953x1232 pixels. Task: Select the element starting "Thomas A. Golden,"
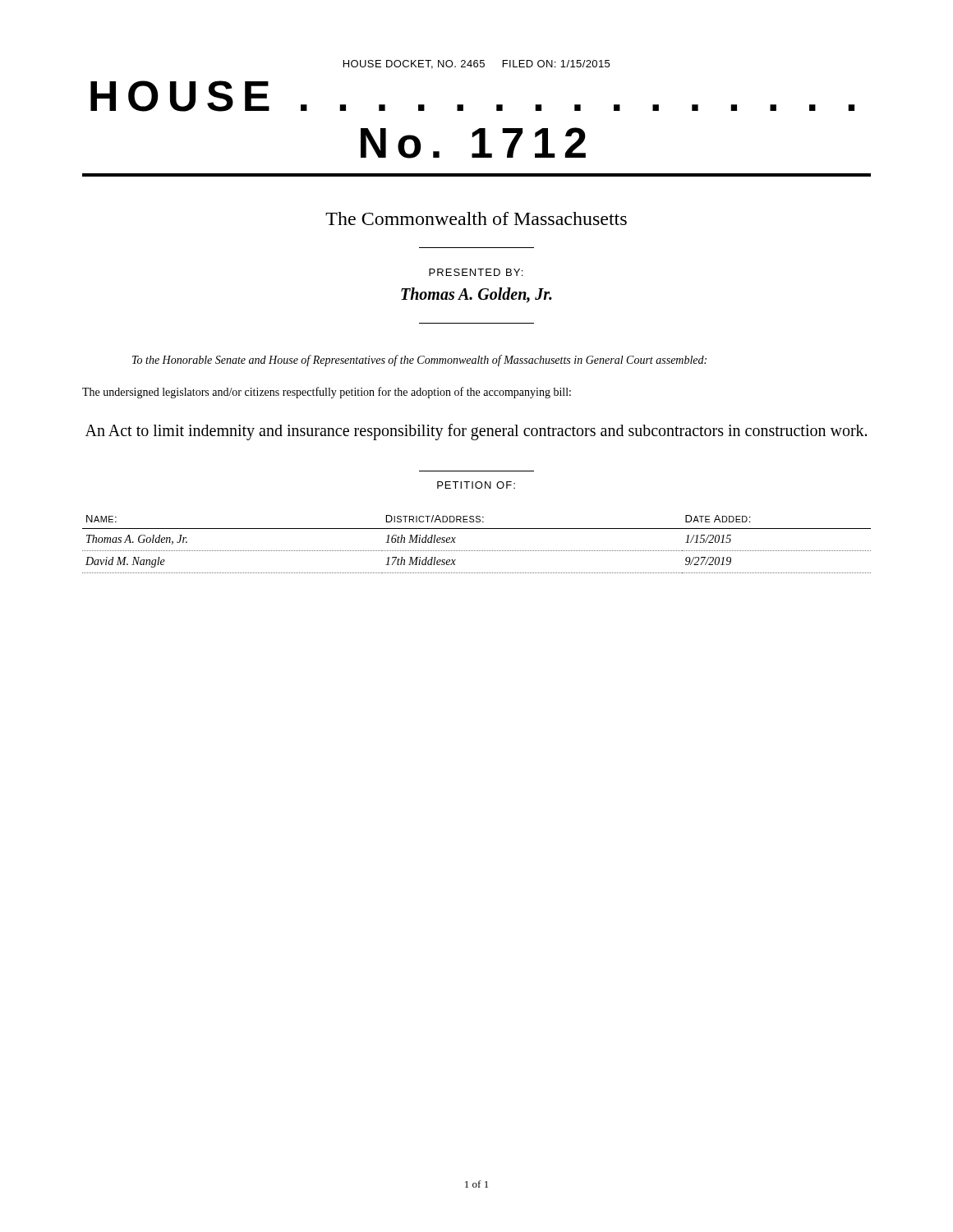476,294
